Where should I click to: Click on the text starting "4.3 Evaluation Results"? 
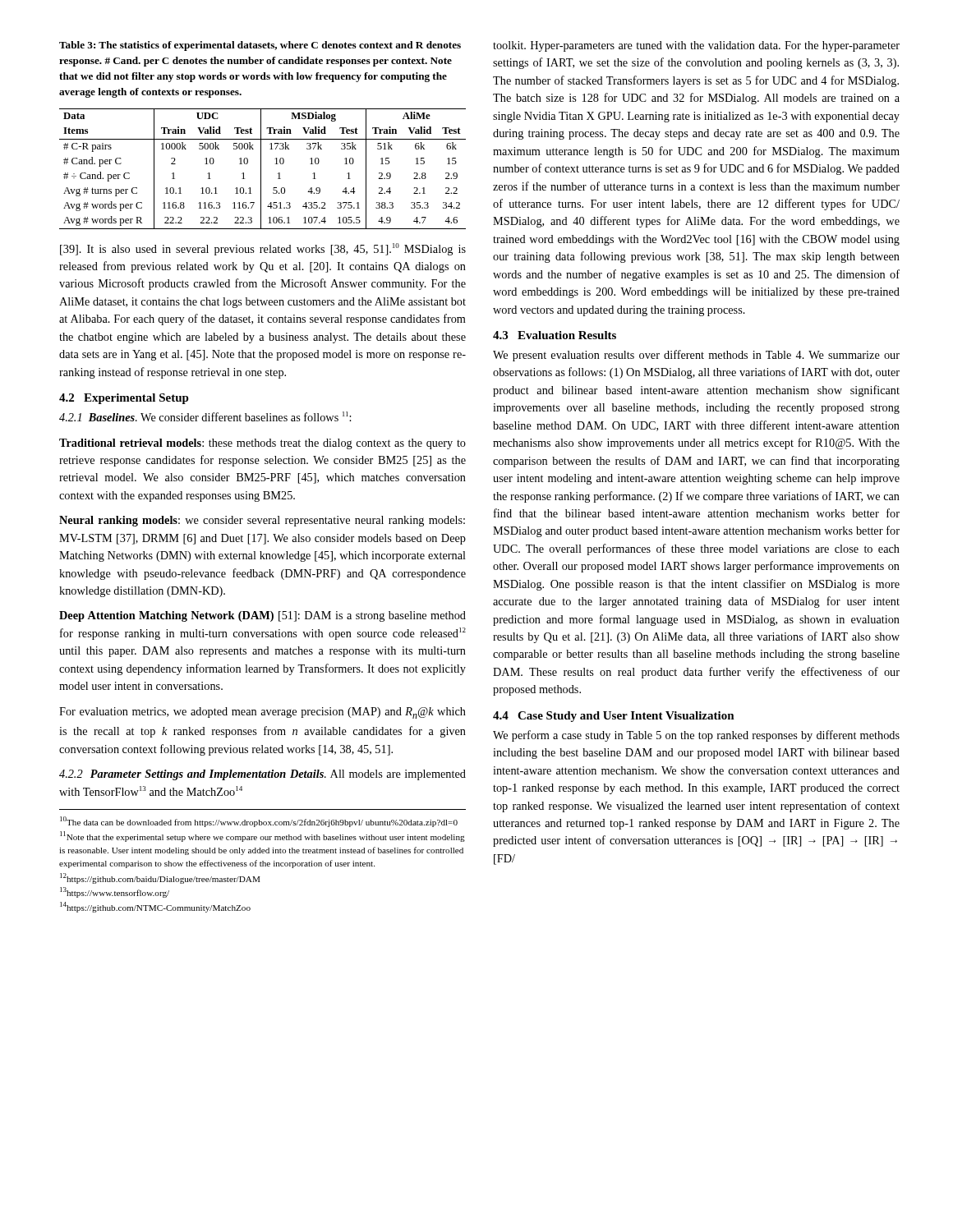tap(555, 335)
